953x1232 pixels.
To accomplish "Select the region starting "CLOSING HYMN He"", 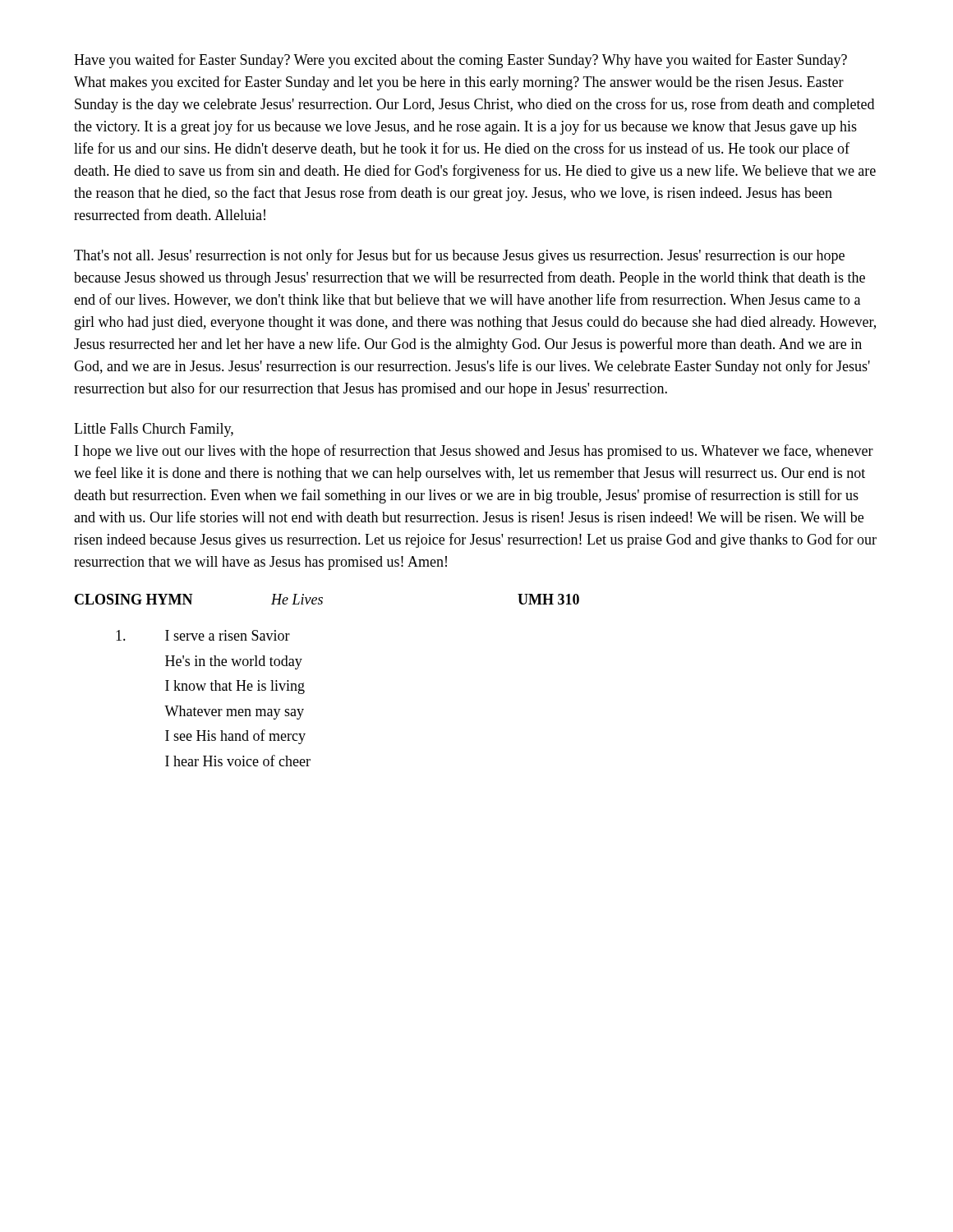I will [327, 600].
